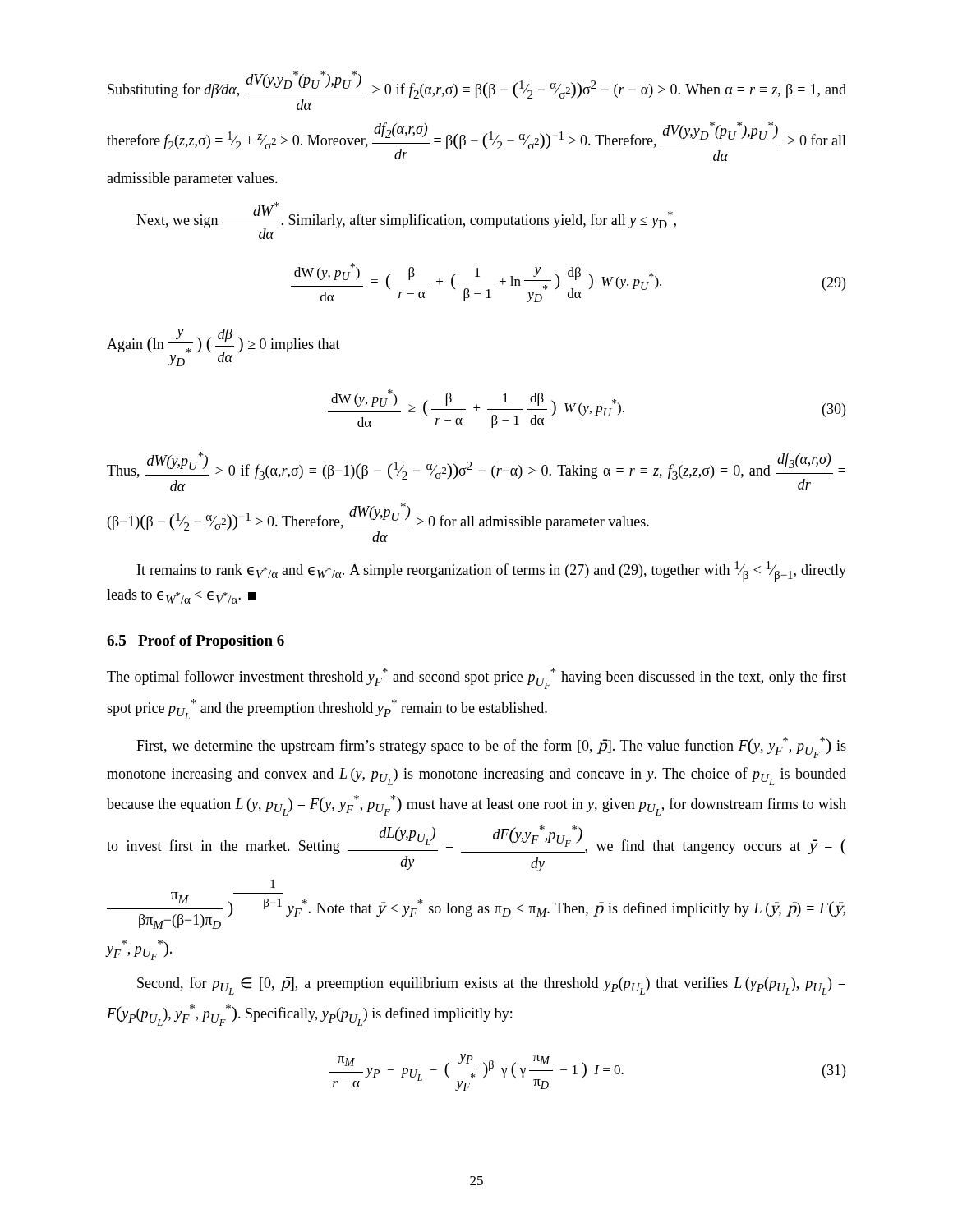The height and width of the screenshot is (1232, 953).
Task: Find the block on this page that starts "Thus, dW(y,pU*) dα >"
Action: pos(476,497)
